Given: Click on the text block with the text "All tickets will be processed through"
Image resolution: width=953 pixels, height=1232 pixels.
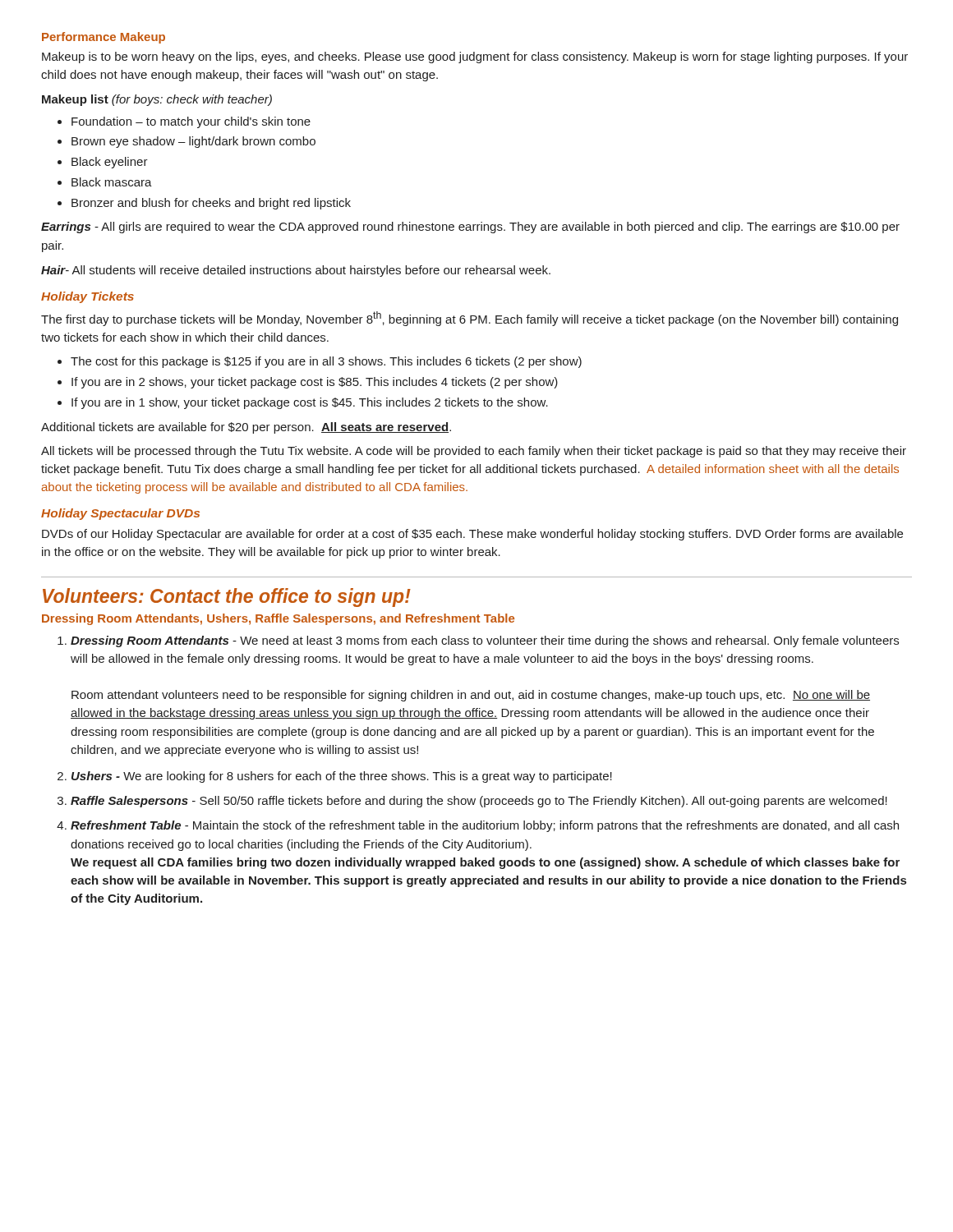Looking at the screenshot, I should [474, 468].
